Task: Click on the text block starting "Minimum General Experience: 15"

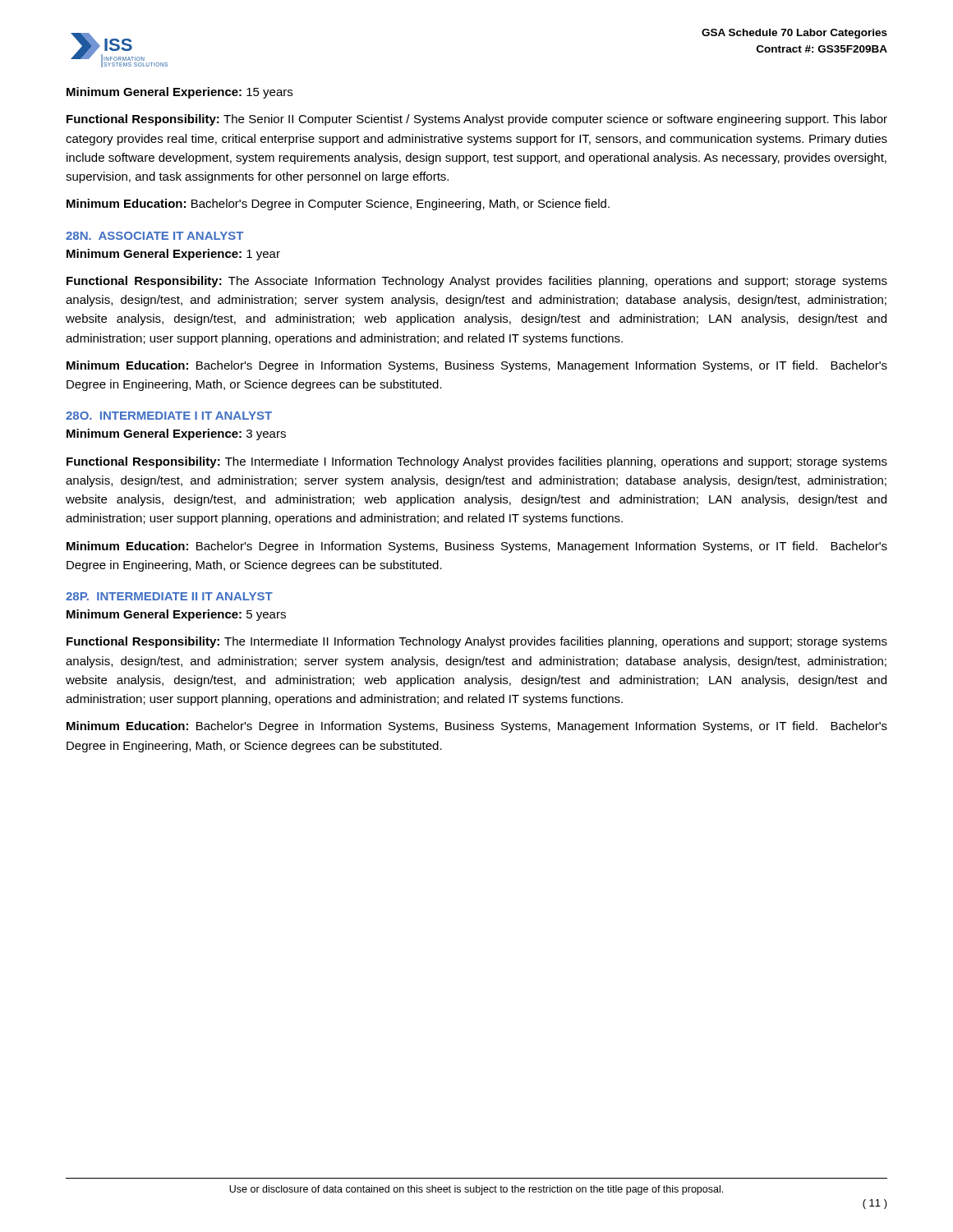Action: [179, 92]
